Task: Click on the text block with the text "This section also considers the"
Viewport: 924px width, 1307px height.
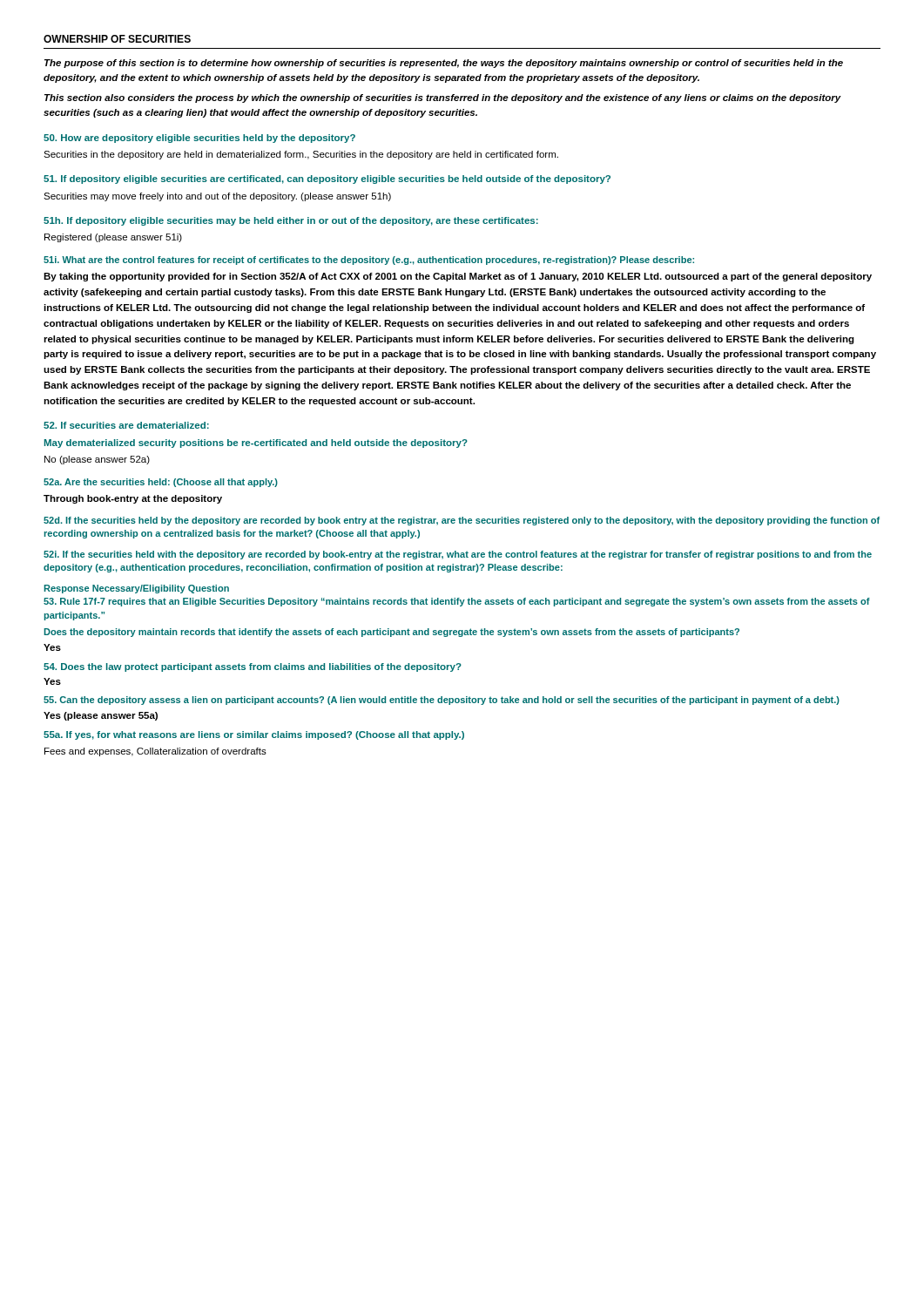Action: pyautogui.click(x=462, y=105)
